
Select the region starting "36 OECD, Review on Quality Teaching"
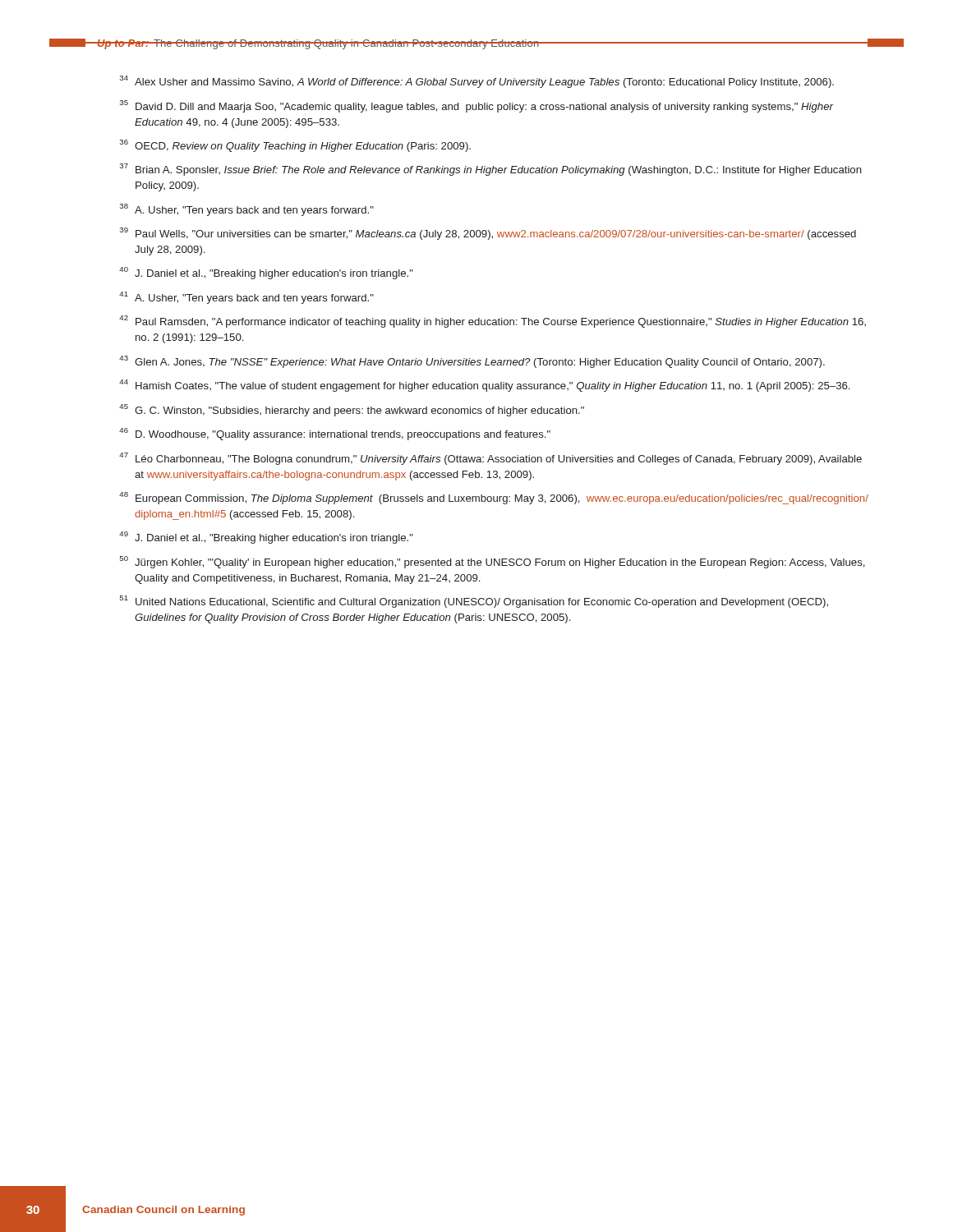[295, 146]
